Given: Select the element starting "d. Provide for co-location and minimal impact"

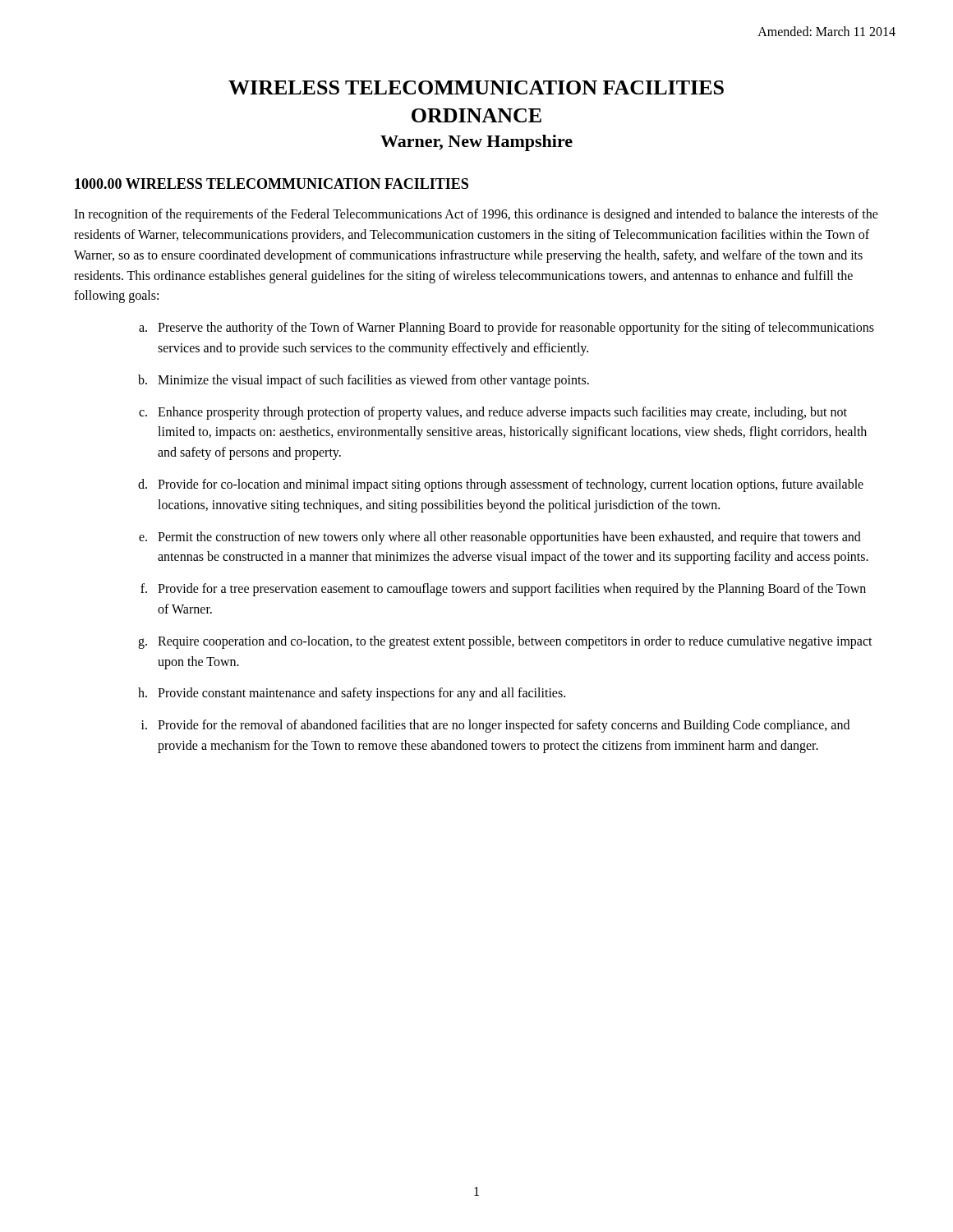Looking at the screenshot, I should tap(476, 495).
